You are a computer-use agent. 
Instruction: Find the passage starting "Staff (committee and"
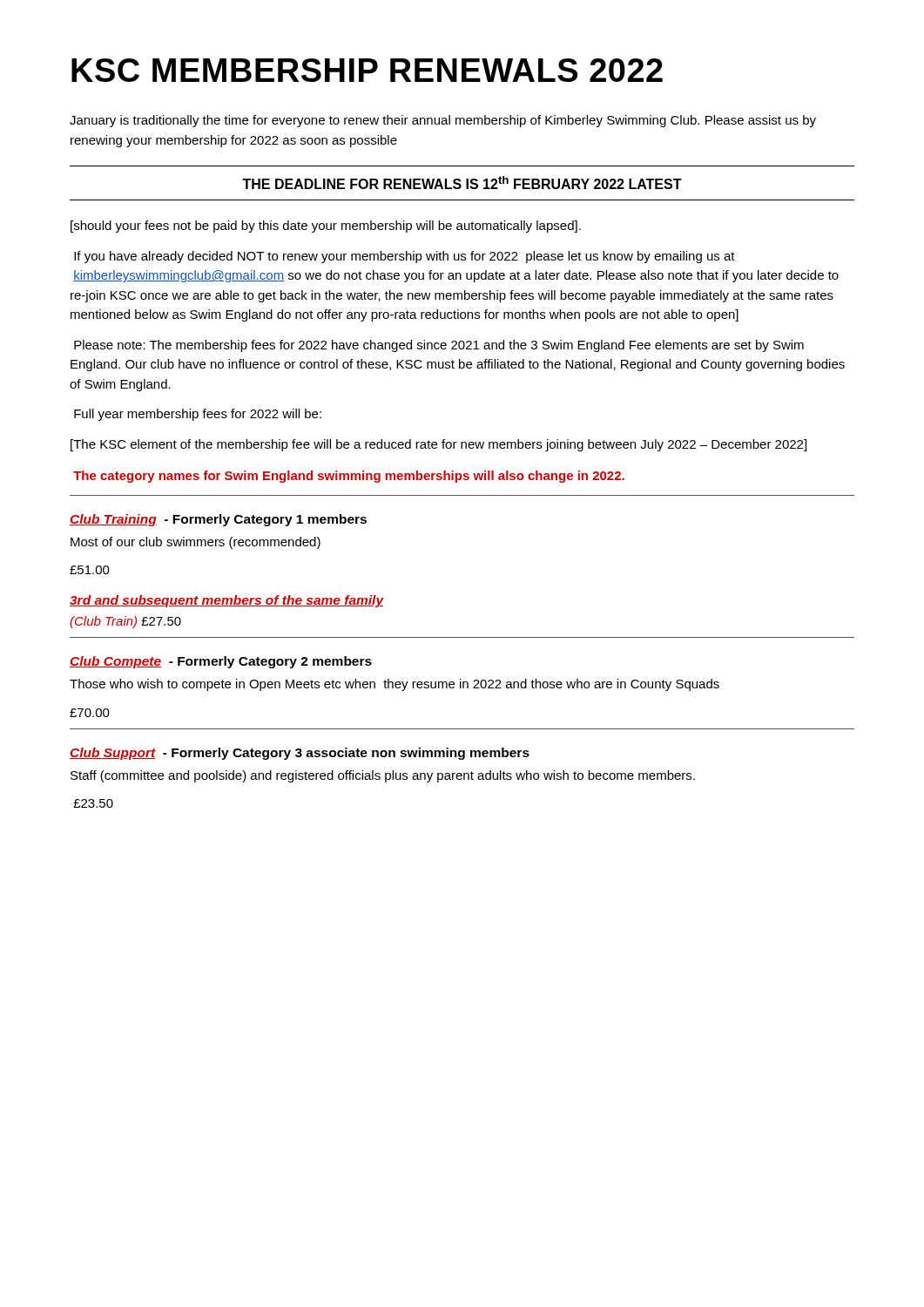pyautogui.click(x=383, y=775)
